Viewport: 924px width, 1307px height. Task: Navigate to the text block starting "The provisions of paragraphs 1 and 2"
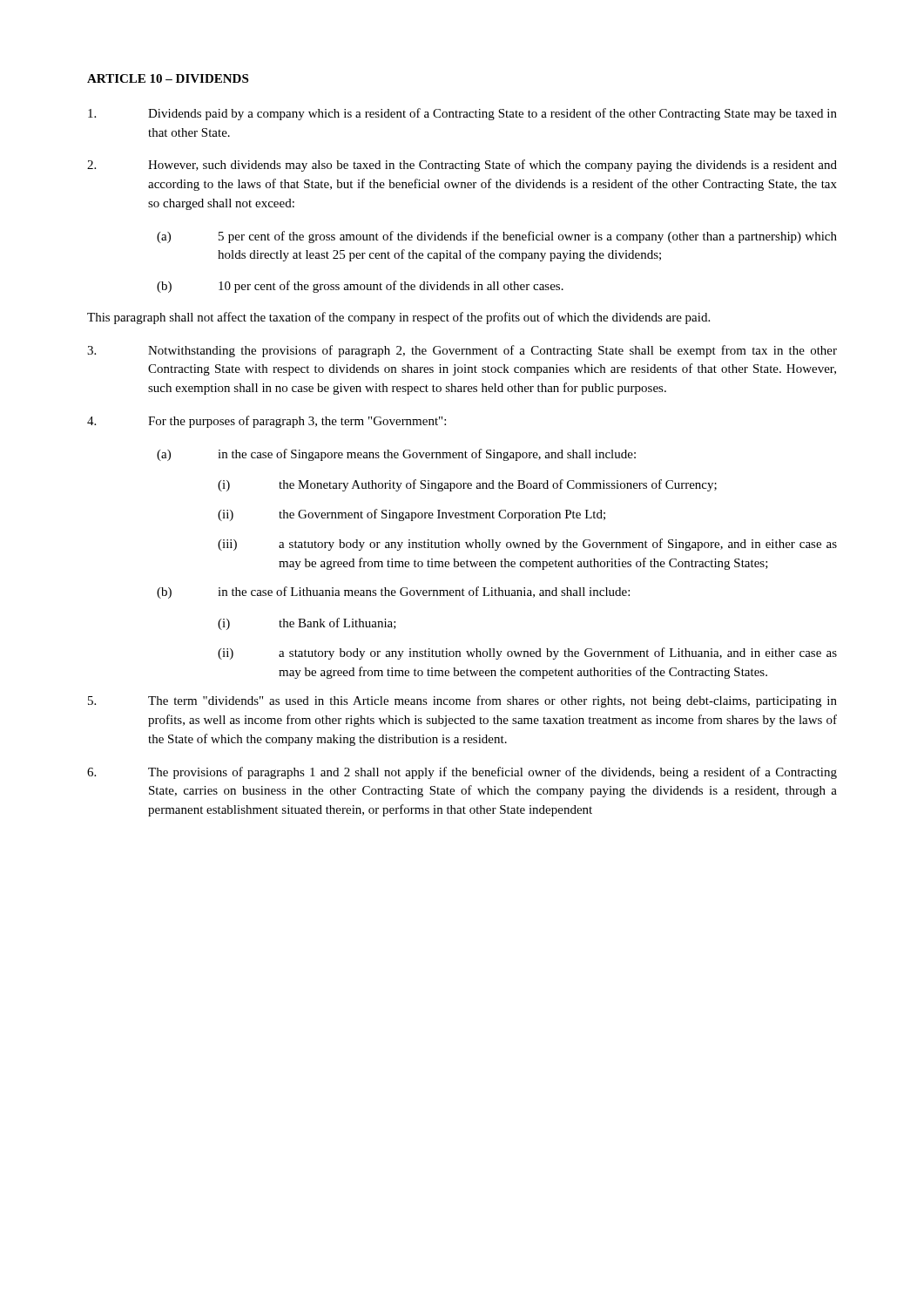coord(462,791)
